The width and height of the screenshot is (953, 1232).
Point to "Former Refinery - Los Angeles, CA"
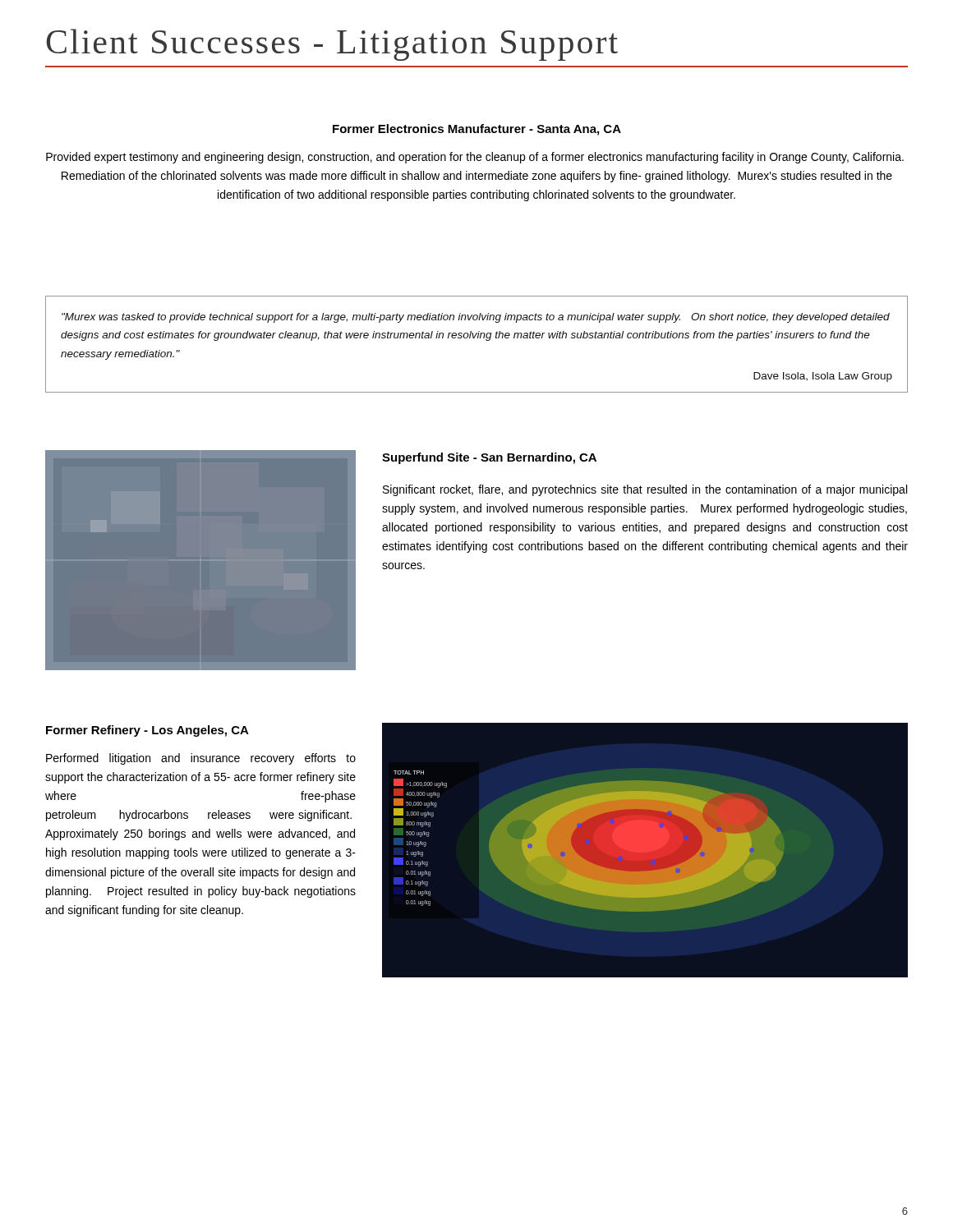147,730
